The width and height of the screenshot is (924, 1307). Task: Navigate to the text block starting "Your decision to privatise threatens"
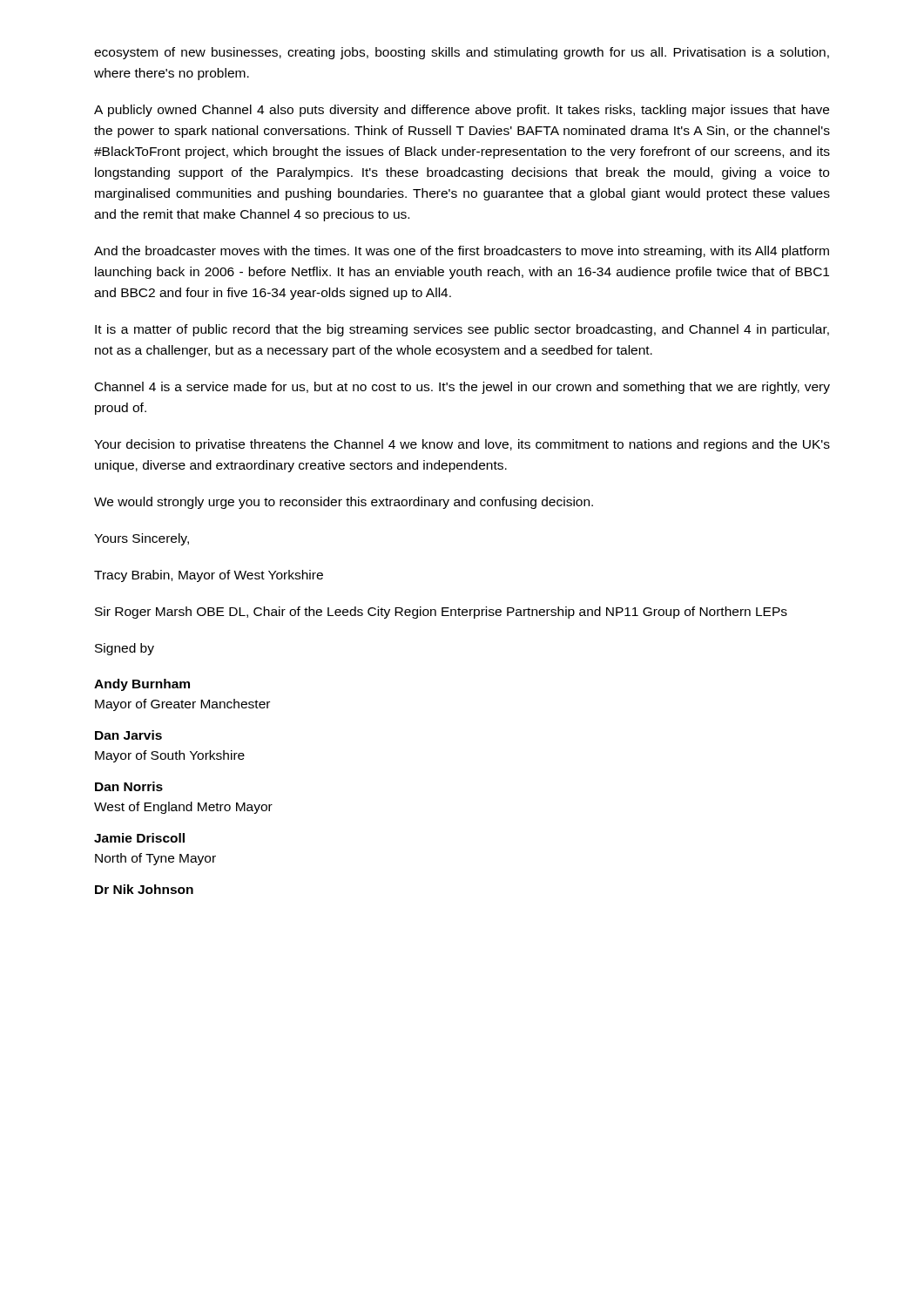coord(462,455)
